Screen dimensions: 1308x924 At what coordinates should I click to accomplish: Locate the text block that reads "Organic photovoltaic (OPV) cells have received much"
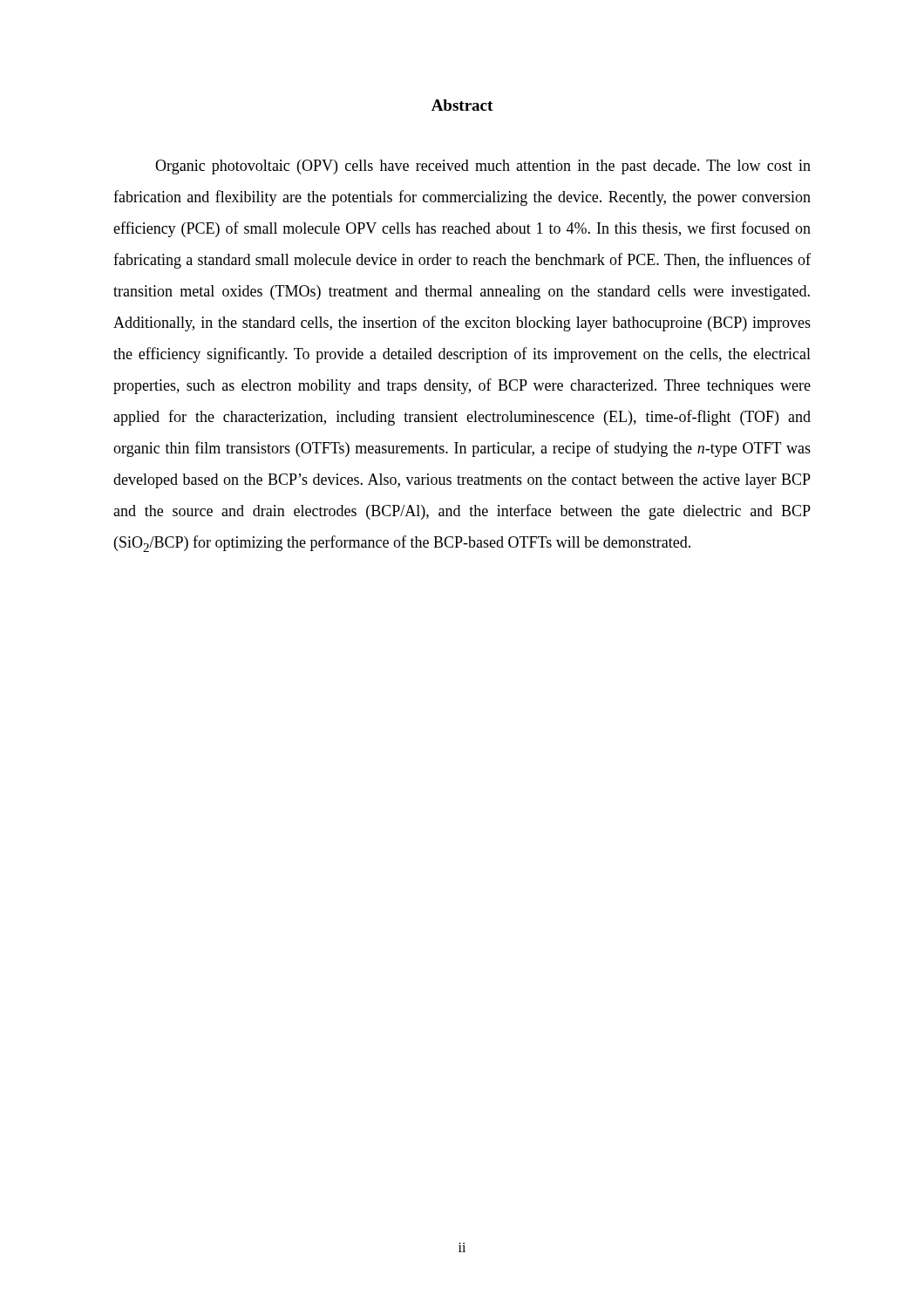click(x=462, y=356)
